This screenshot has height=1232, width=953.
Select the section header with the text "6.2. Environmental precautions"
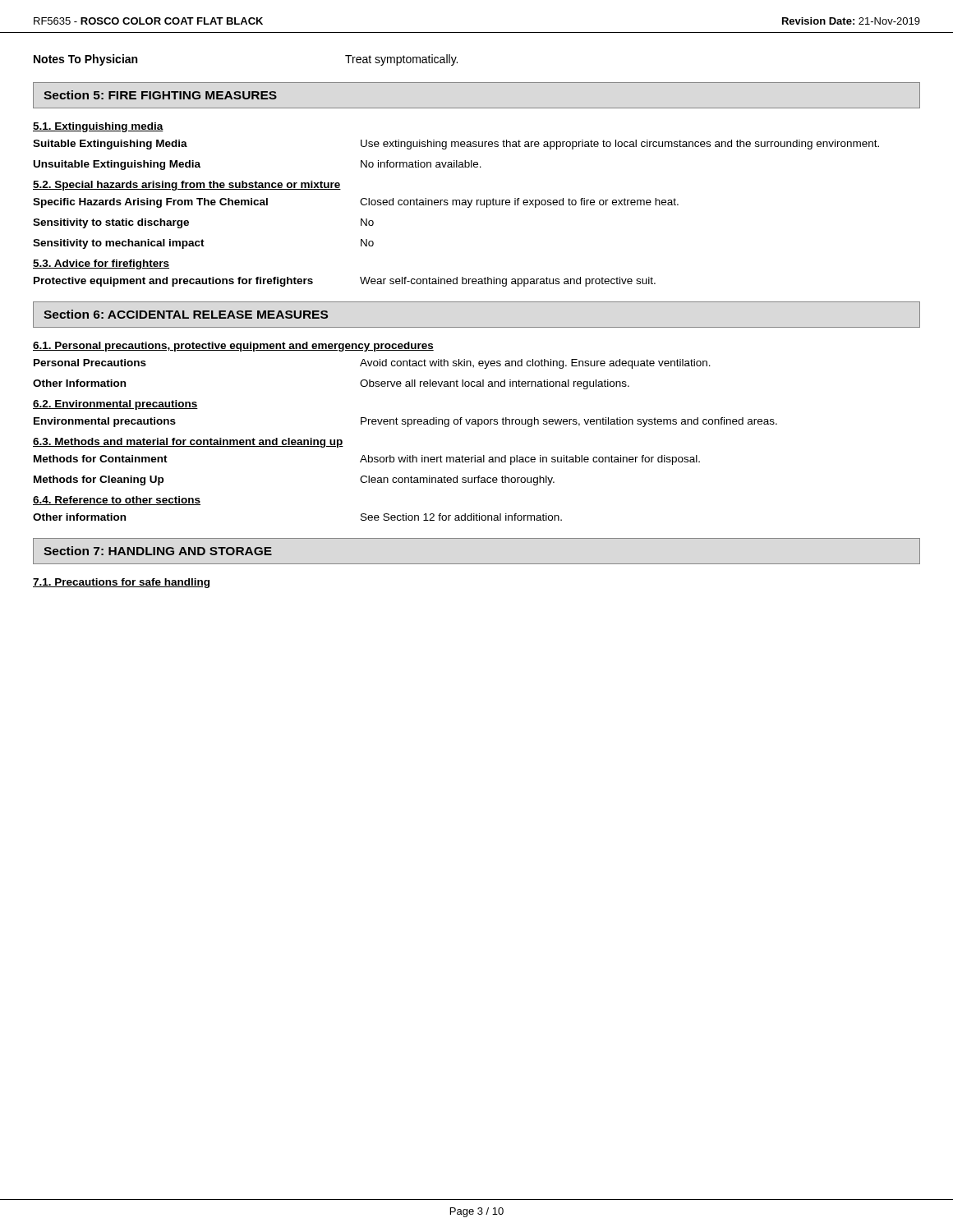[x=115, y=404]
